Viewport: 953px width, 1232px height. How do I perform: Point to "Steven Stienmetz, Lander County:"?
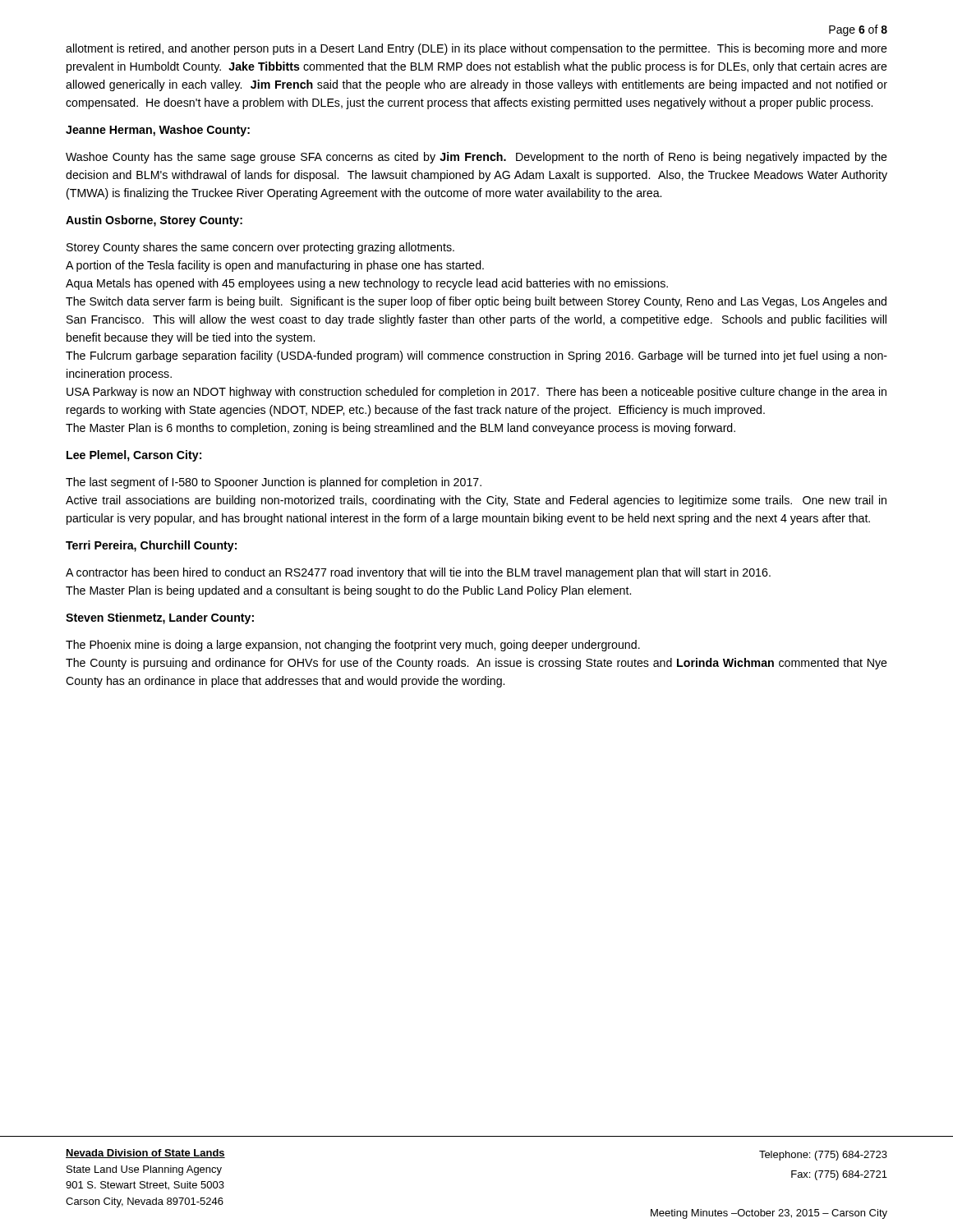(x=160, y=618)
